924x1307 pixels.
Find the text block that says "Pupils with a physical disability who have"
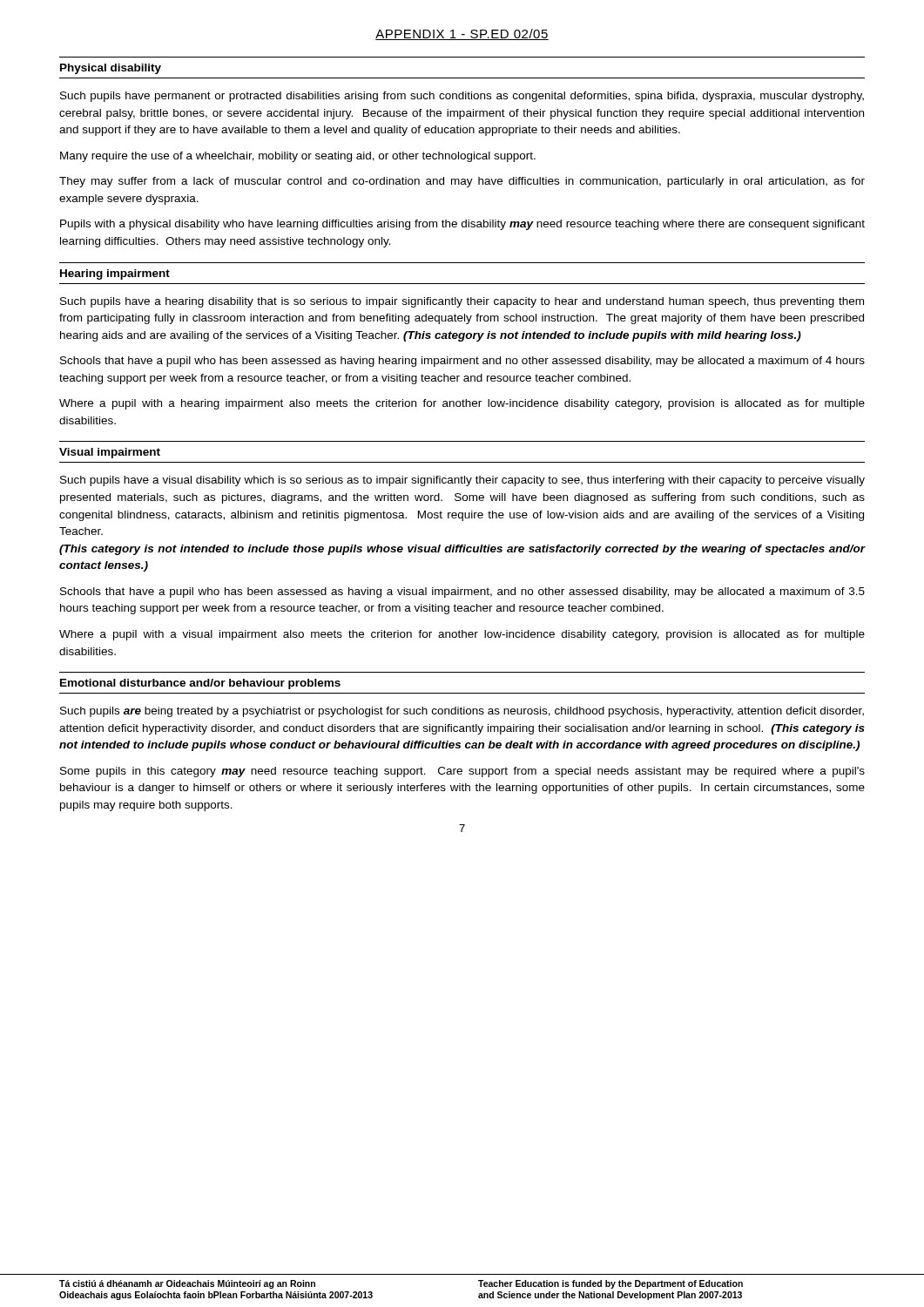pyautogui.click(x=462, y=232)
